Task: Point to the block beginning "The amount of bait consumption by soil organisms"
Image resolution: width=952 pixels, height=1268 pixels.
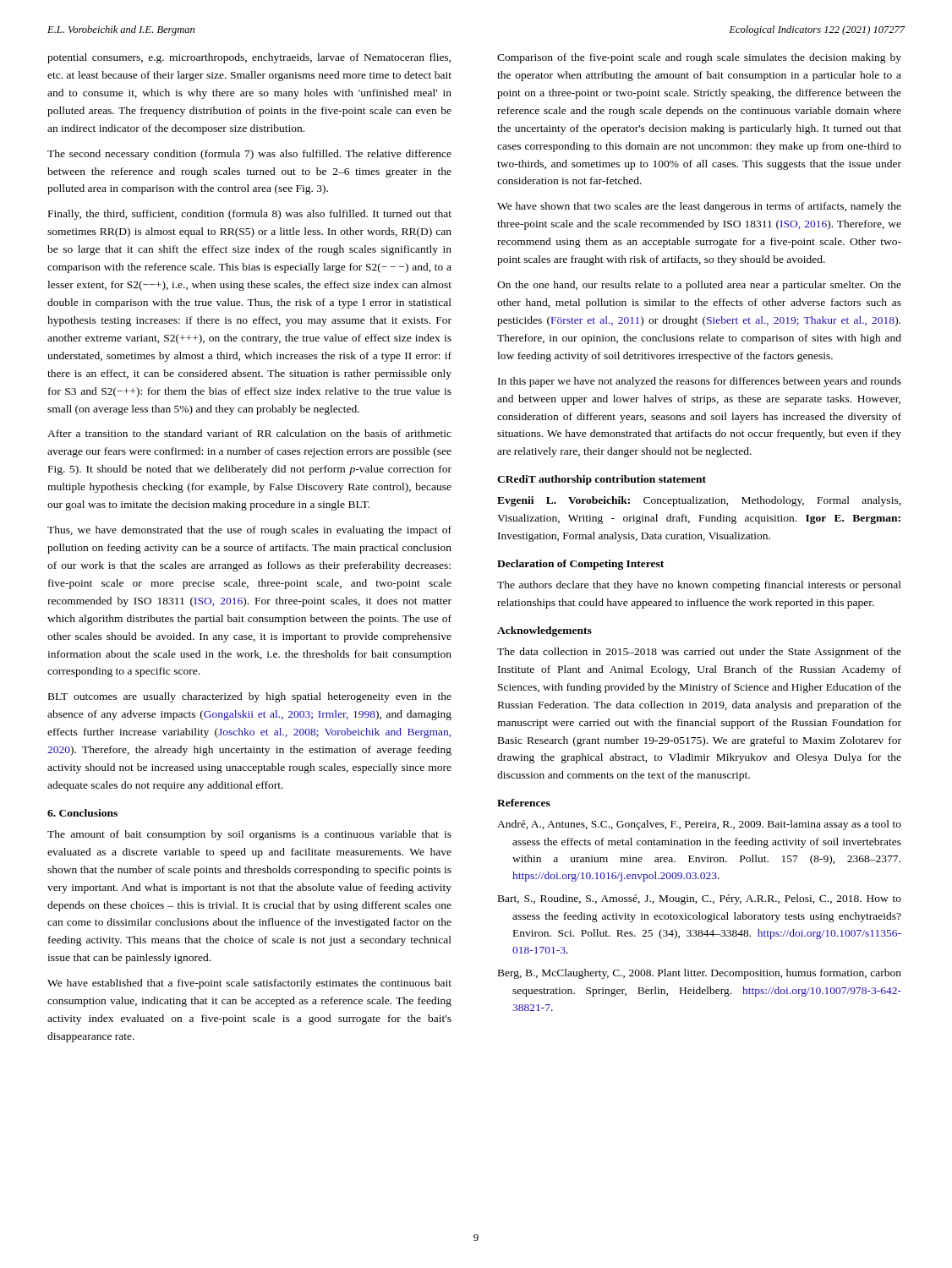Action: (x=249, y=896)
